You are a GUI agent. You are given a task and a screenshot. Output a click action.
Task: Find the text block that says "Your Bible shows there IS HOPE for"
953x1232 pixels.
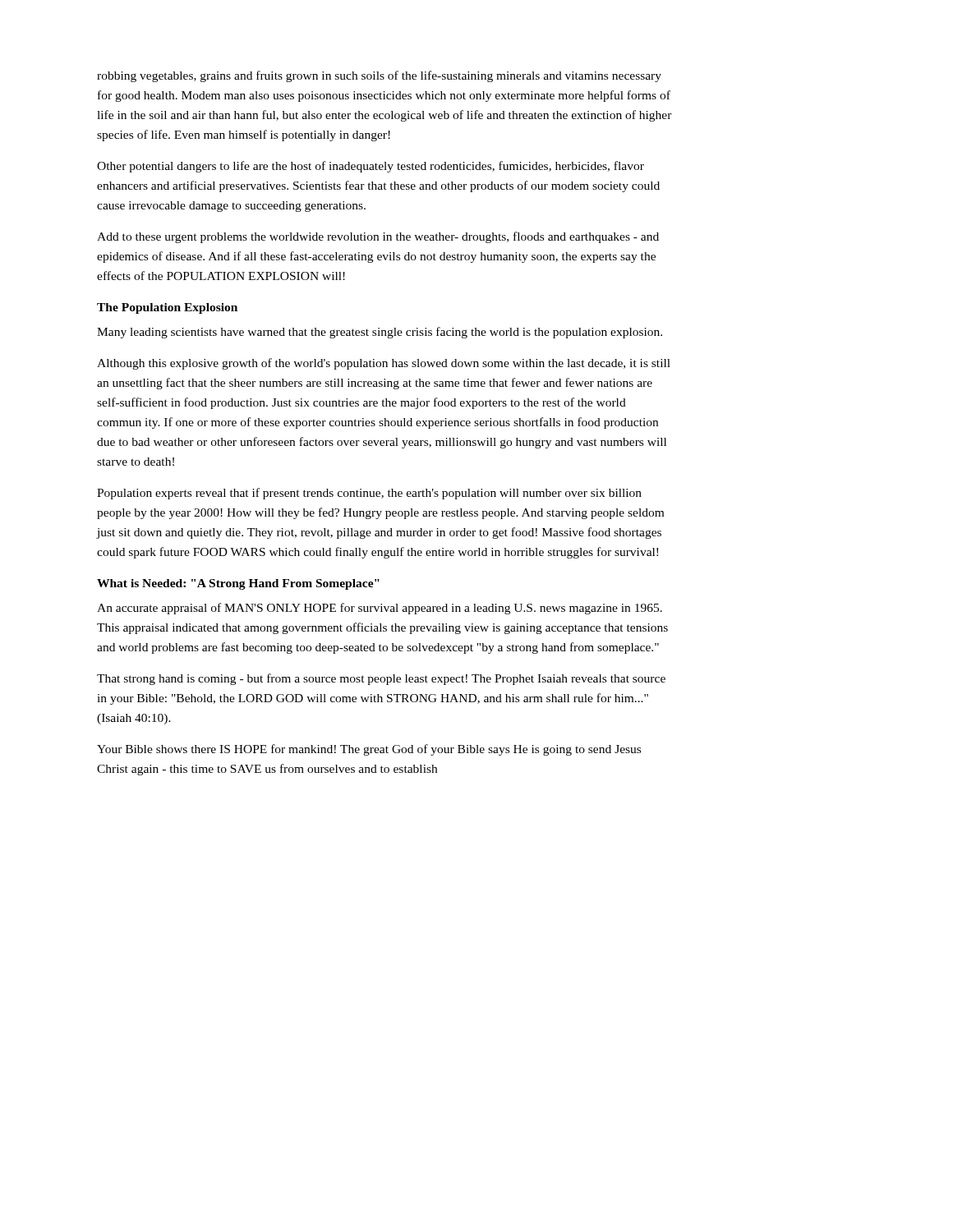[369, 759]
